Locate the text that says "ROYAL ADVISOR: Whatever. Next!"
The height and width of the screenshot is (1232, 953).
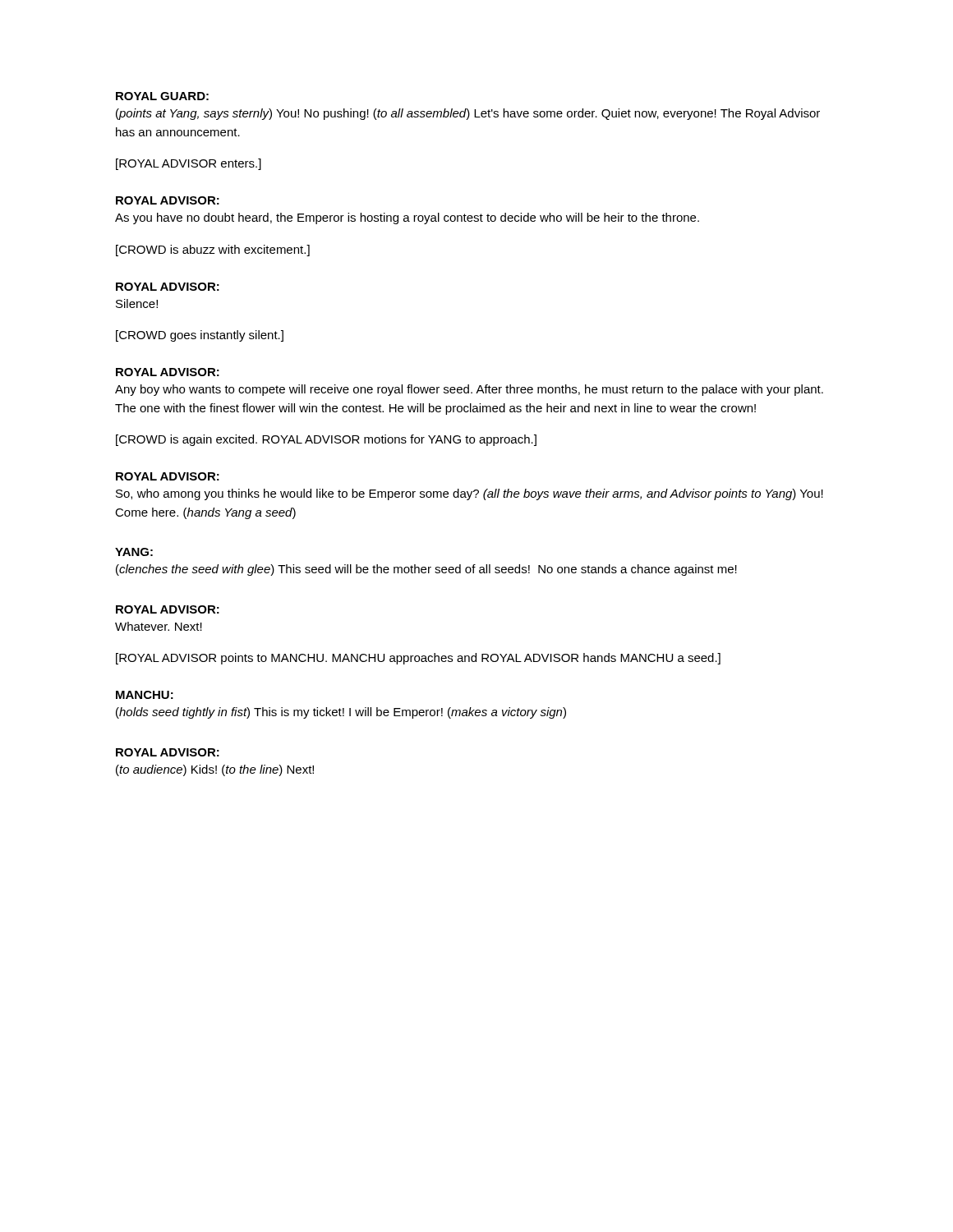tap(168, 609)
